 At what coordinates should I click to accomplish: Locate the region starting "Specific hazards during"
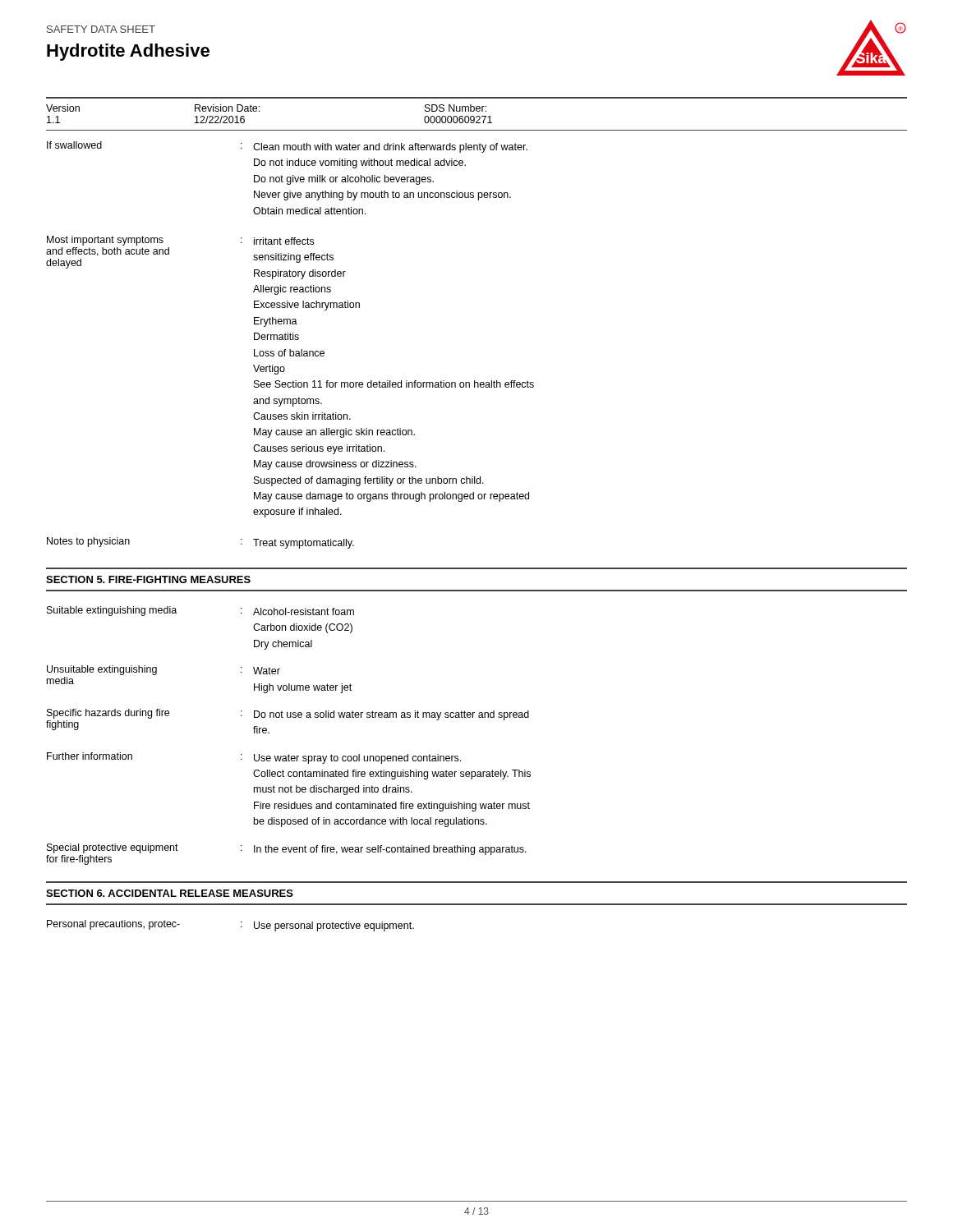coord(476,723)
